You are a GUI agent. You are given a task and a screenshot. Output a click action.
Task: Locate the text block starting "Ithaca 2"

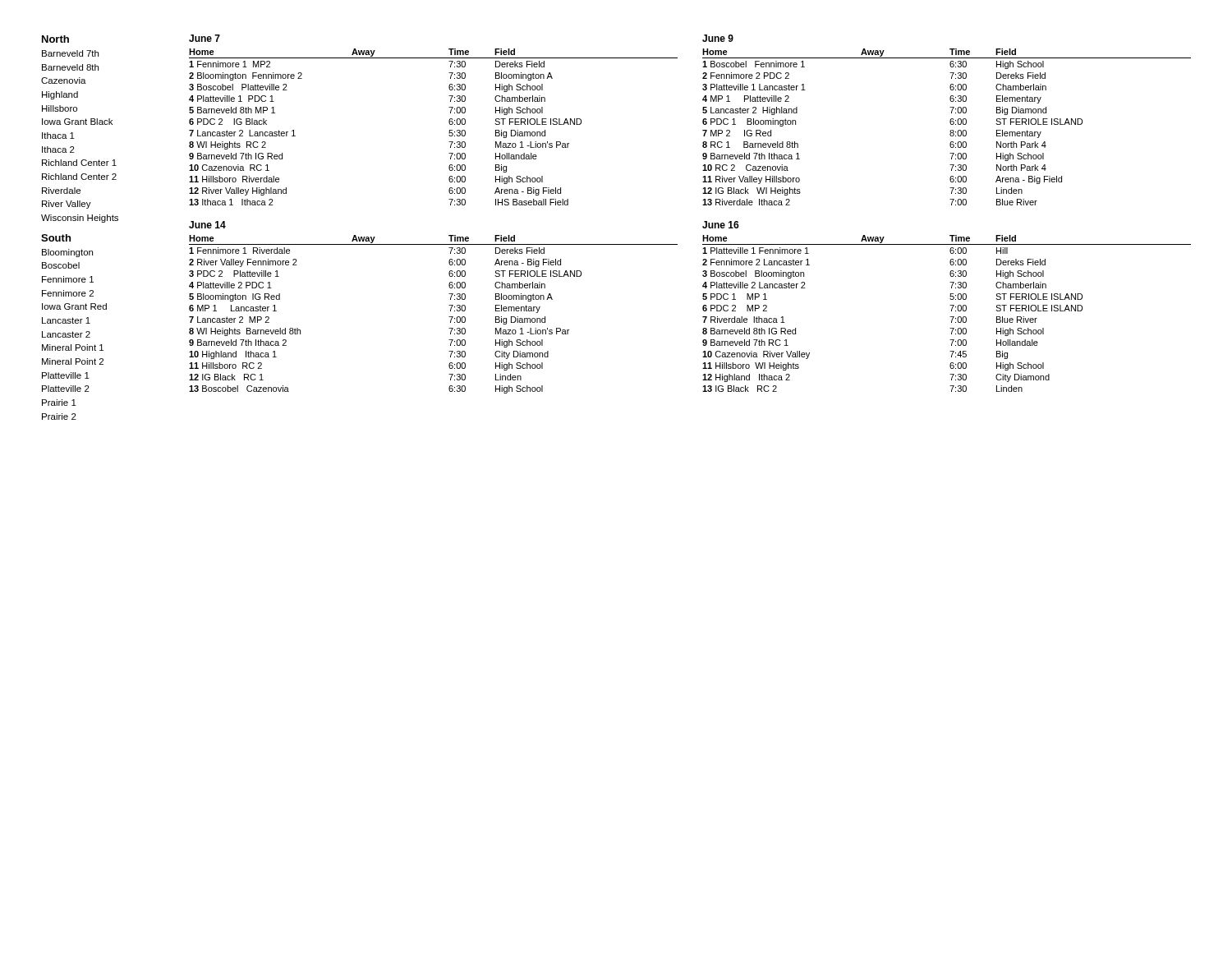[x=58, y=149]
